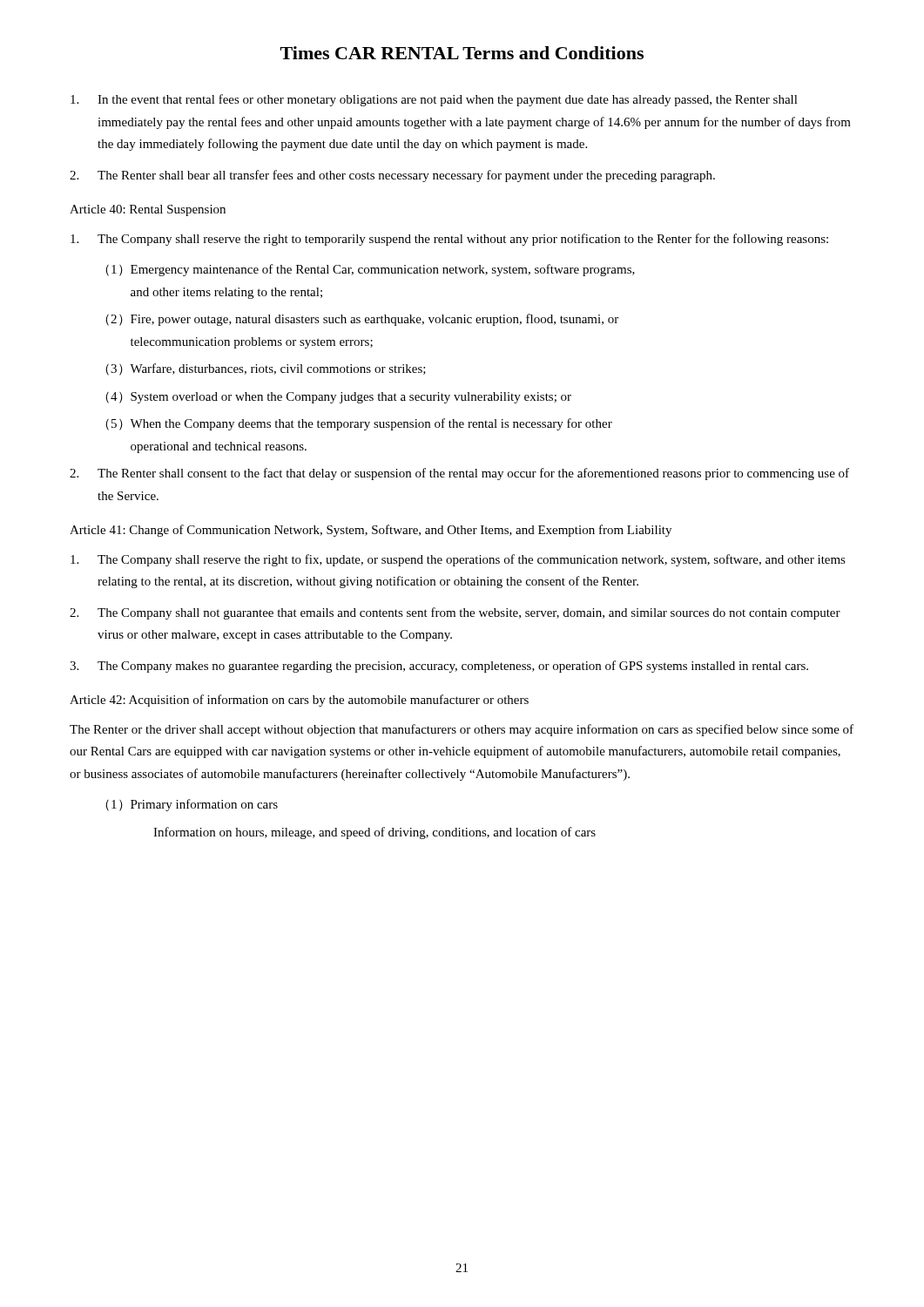Locate the list item containing "In the event that rental fees or other"
Viewport: 924px width, 1307px height.
click(x=462, y=122)
